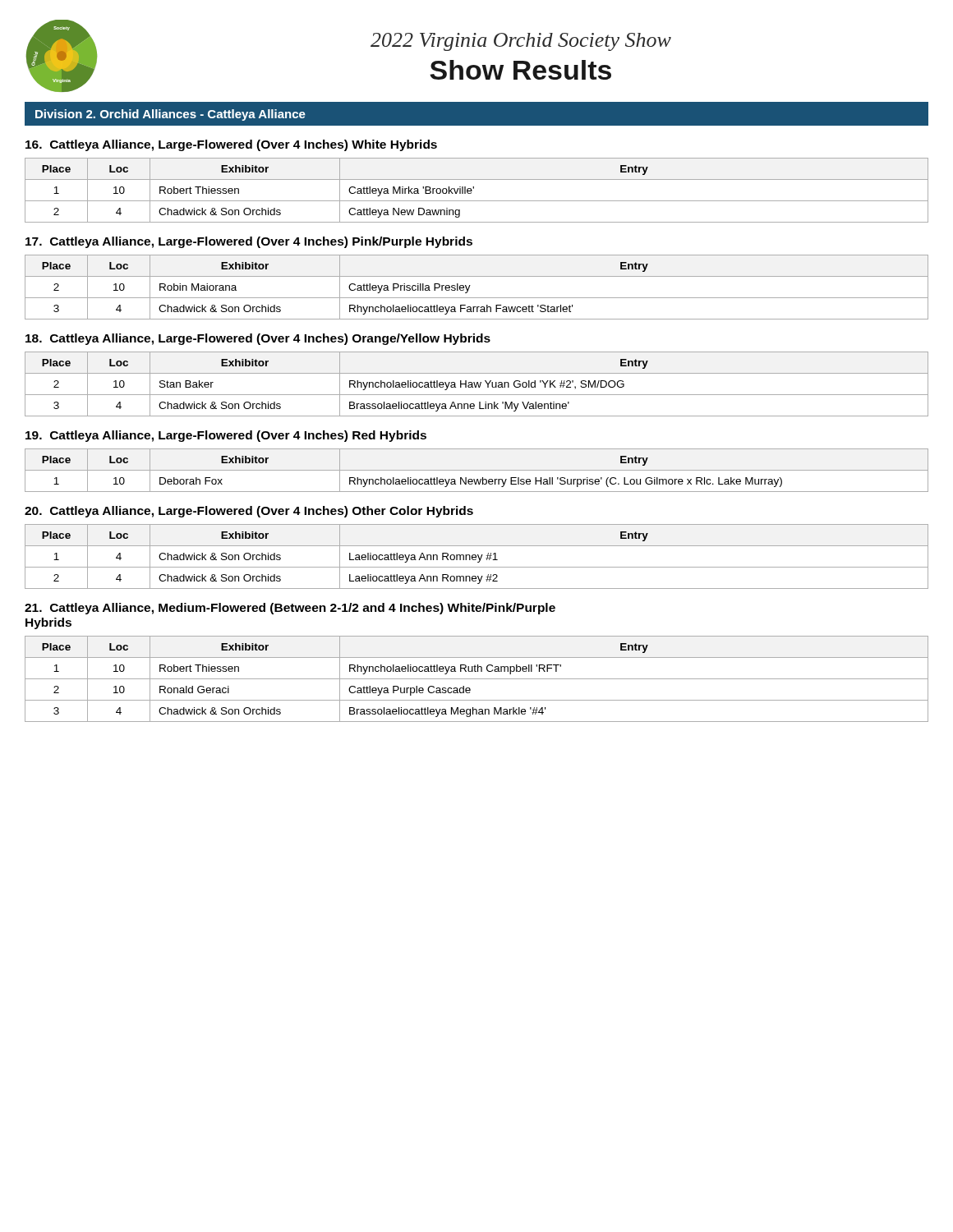Select the block starting "21. Cattleya Alliance, Medium-Flowered (Between 2-1/2 and 4"
This screenshot has height=1232, width=953.
click(x=290, y=615)
